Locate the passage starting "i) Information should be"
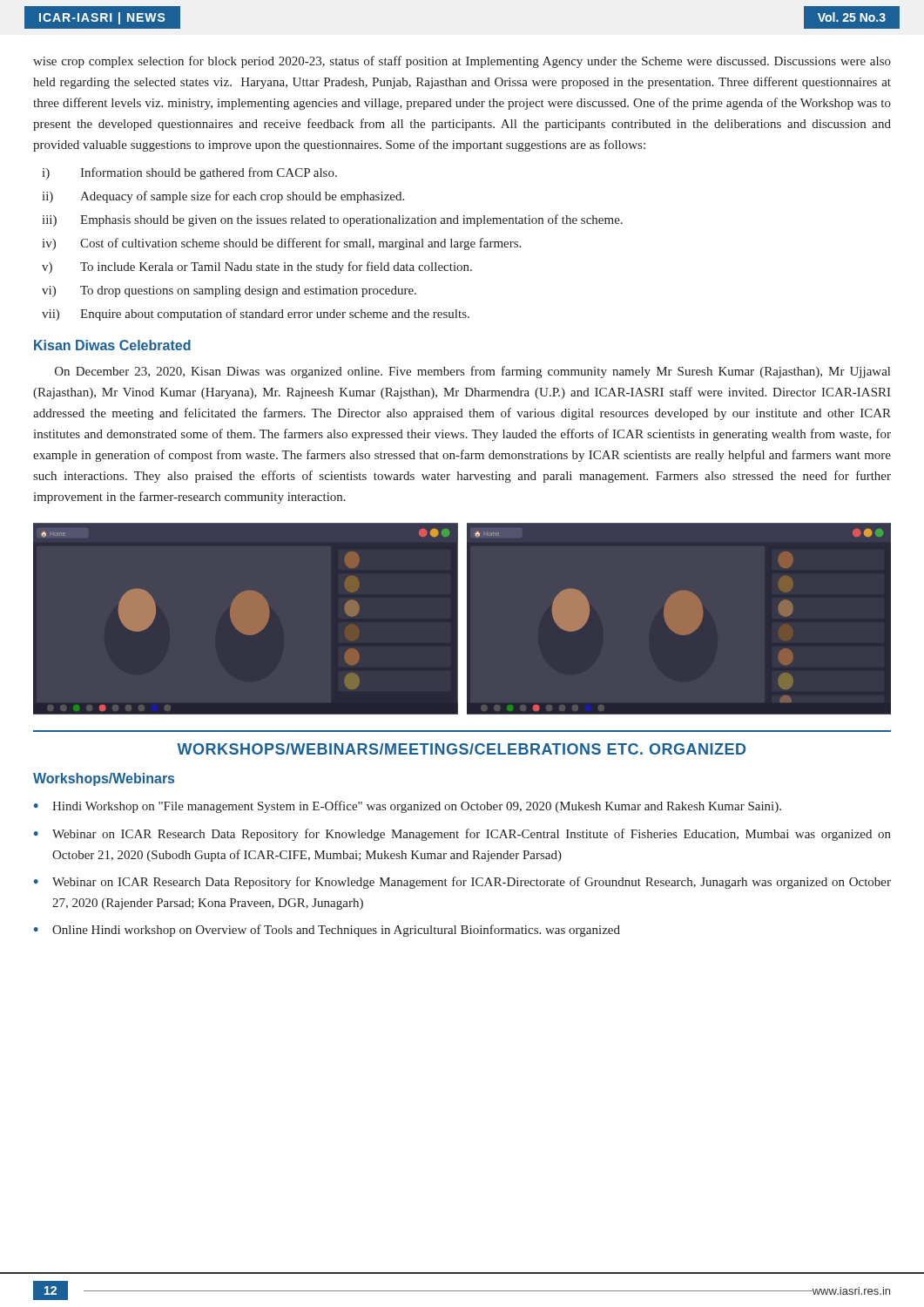 (190, 173)
